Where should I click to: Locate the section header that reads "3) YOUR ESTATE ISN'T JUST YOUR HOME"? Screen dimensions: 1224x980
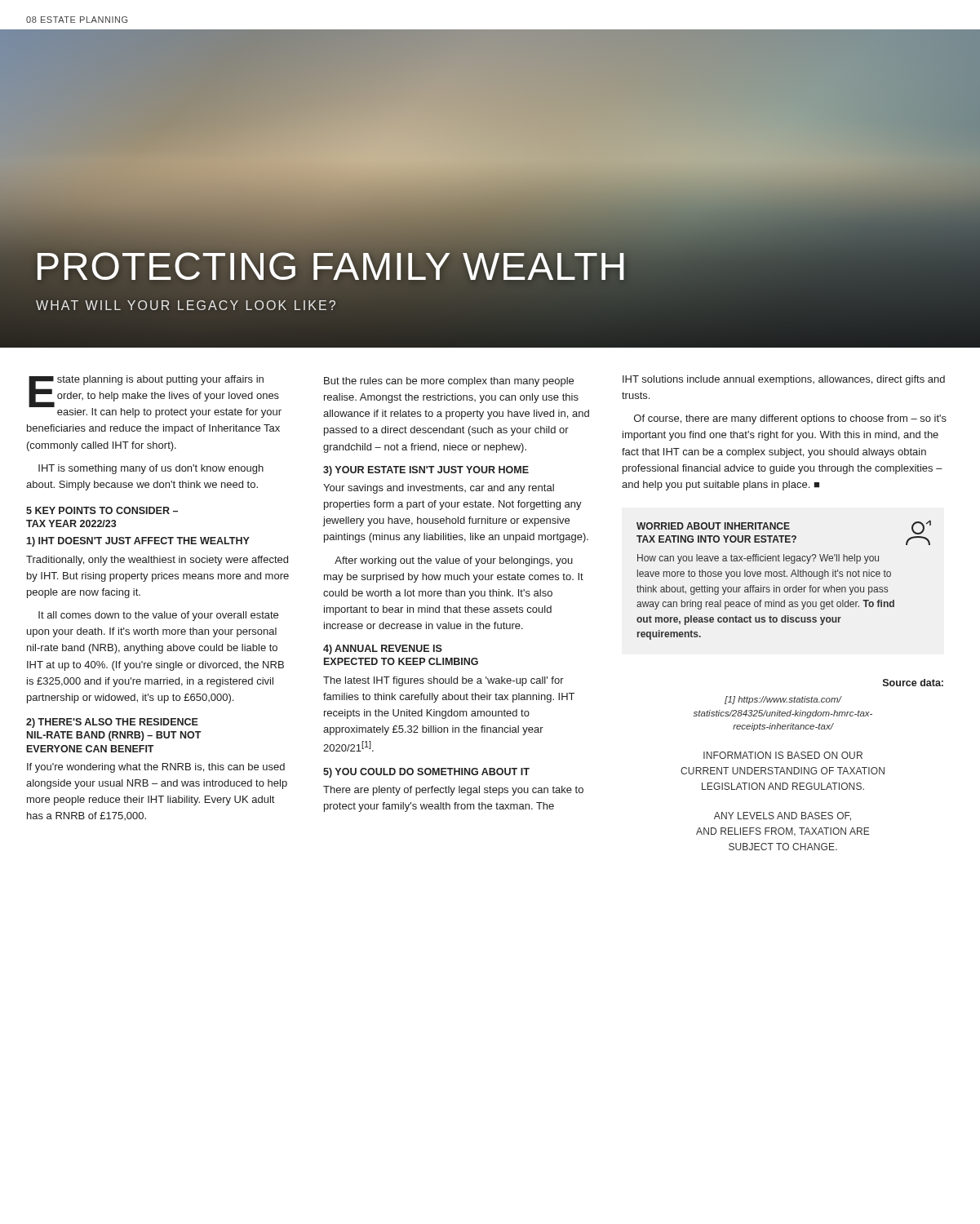(426, 470)
